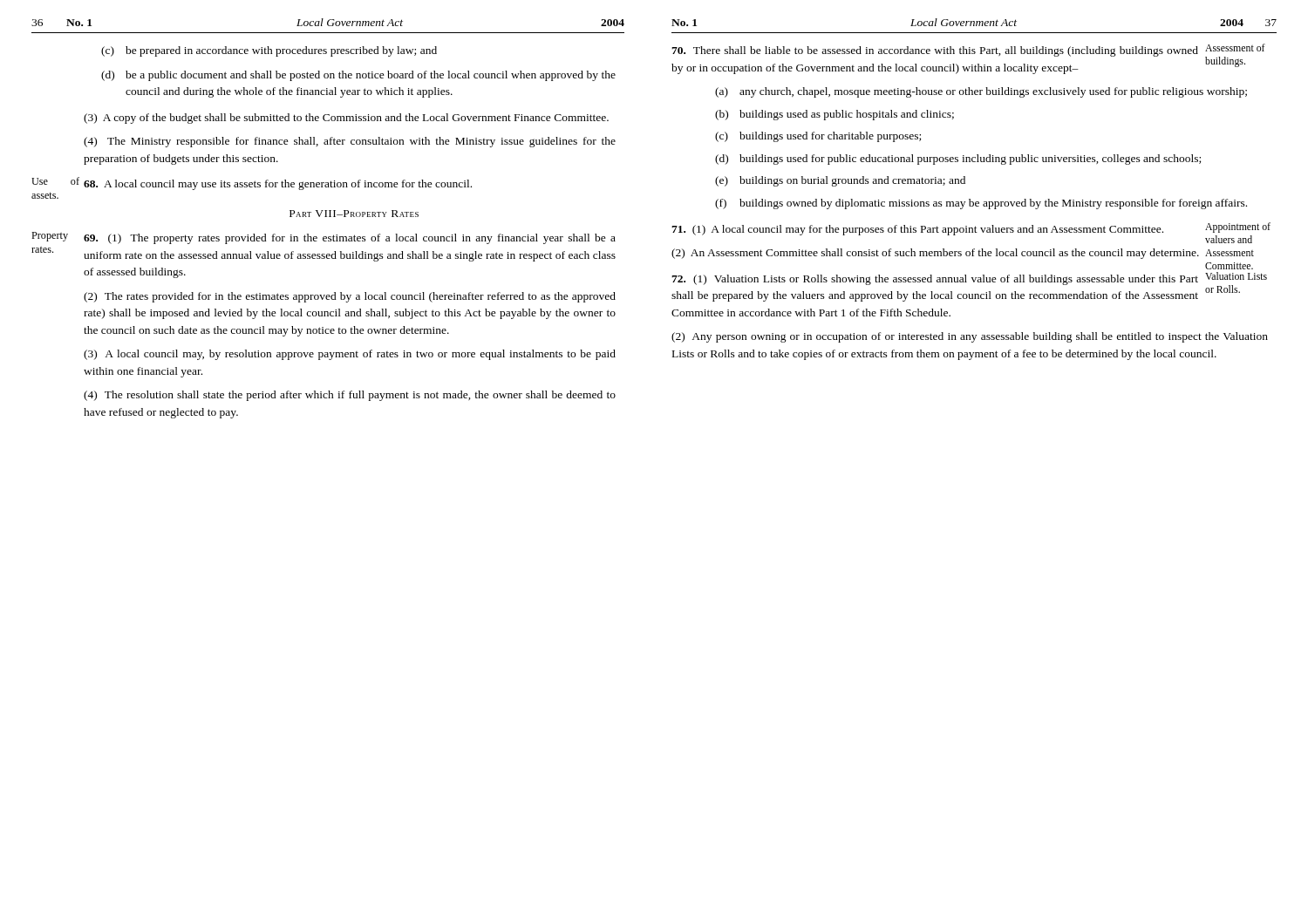Point to the text starting "(b) buildings used as"
This screenshot has height=924, width=1308.
pos(835,114)
